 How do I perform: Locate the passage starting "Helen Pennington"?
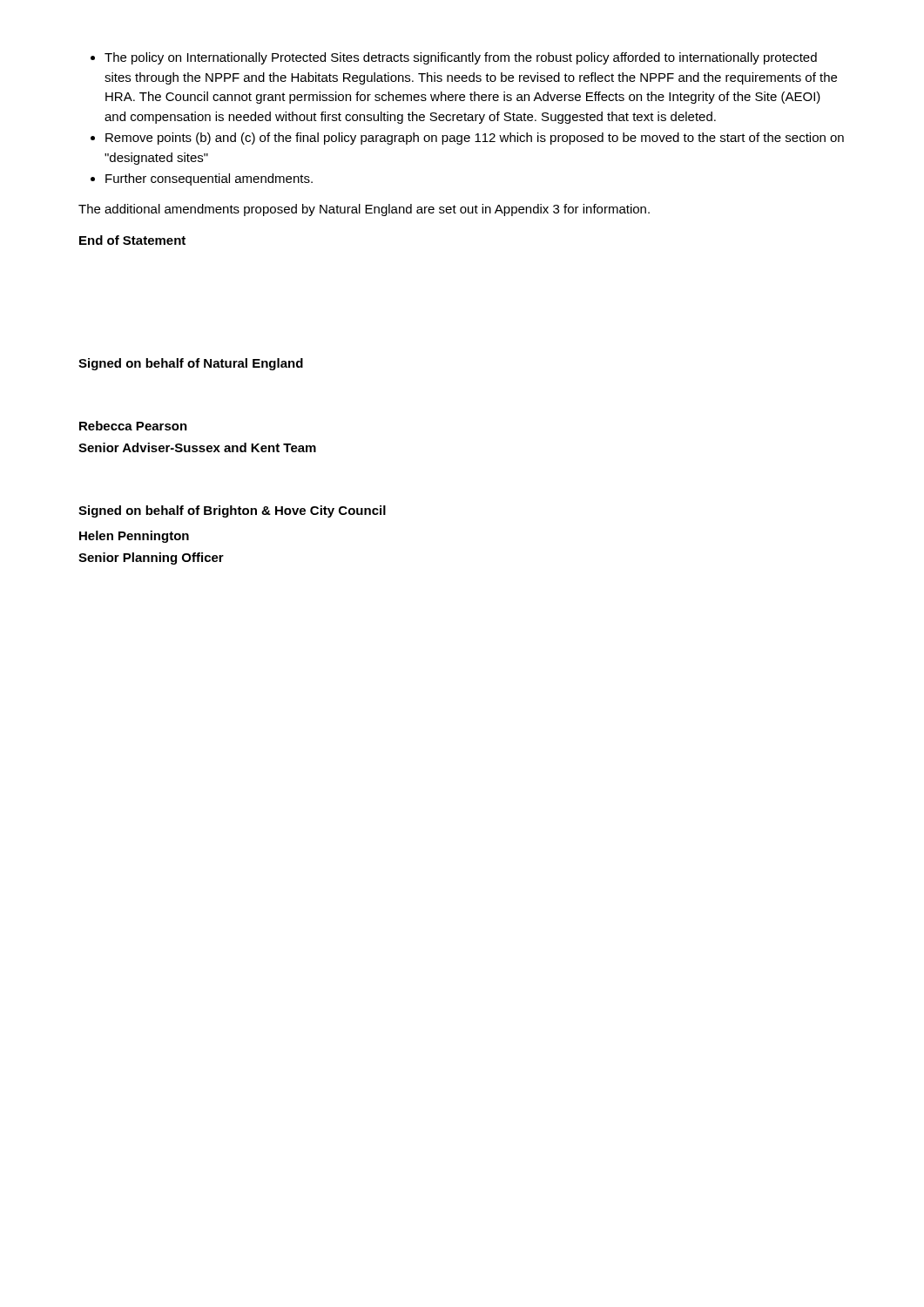tap(134, 535)
